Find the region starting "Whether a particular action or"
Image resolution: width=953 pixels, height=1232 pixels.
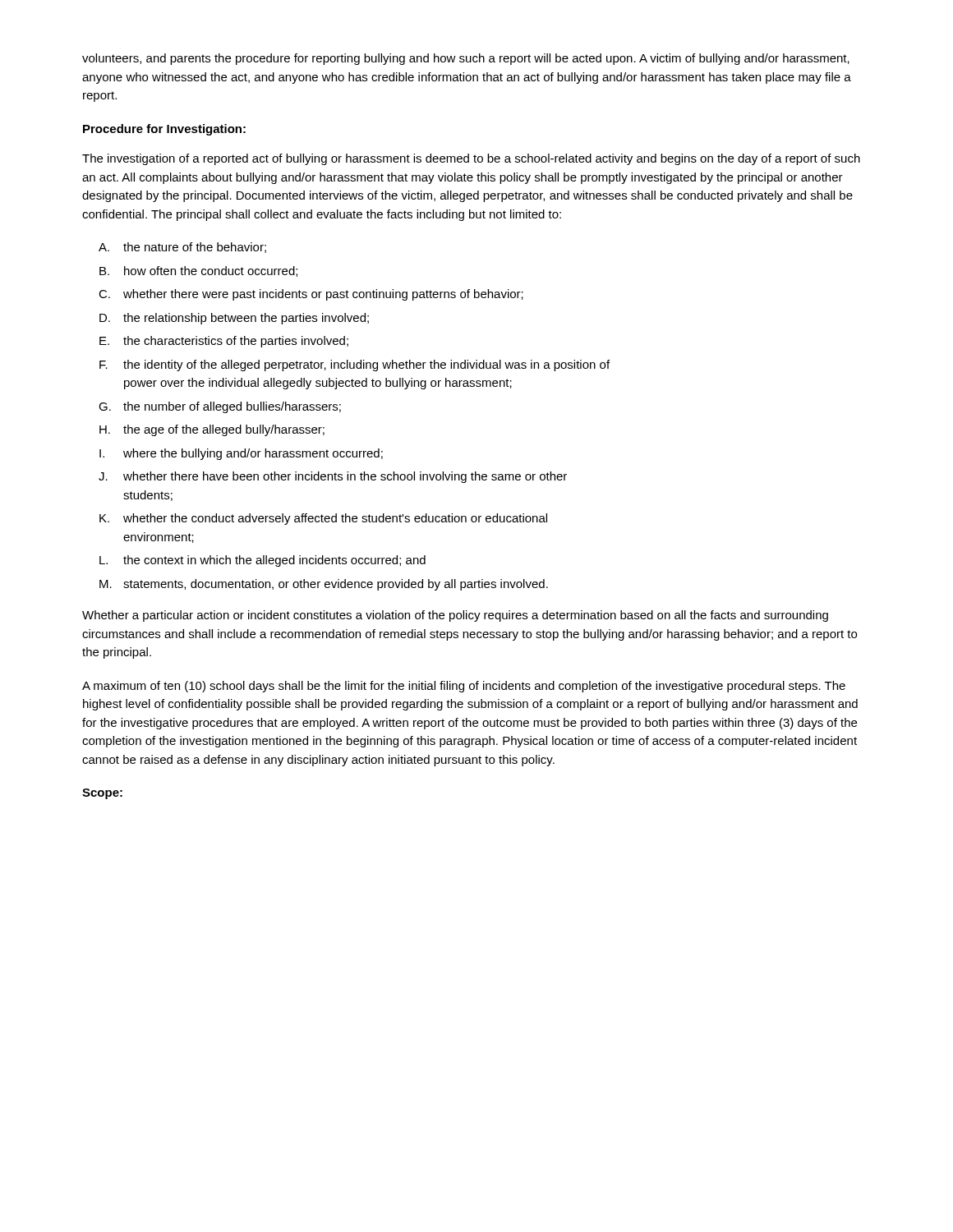coord(470,633)
